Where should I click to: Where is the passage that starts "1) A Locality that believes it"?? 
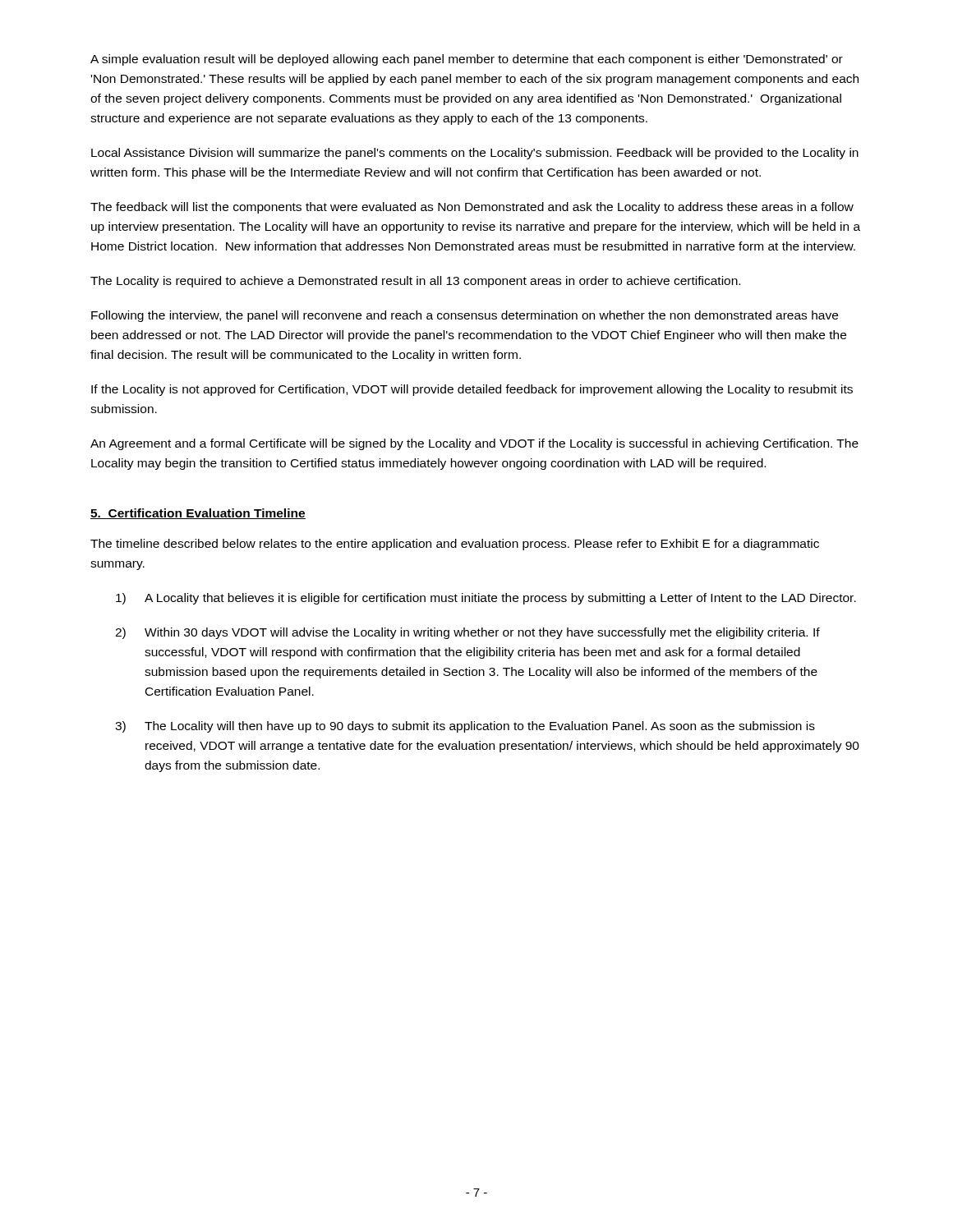click(x=489, y=598)
